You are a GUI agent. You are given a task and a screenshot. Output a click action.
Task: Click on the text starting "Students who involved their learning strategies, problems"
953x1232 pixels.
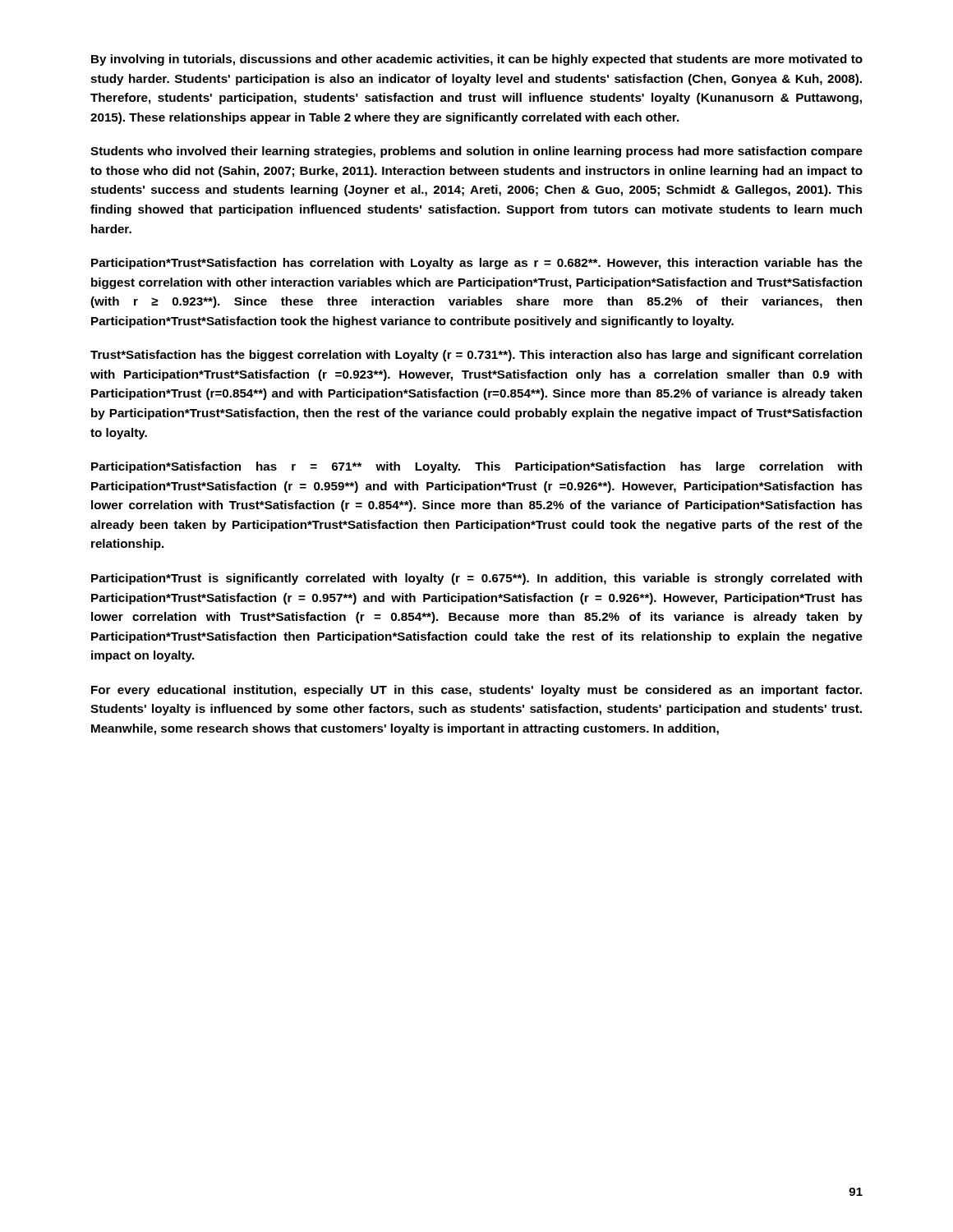point(476,190)
